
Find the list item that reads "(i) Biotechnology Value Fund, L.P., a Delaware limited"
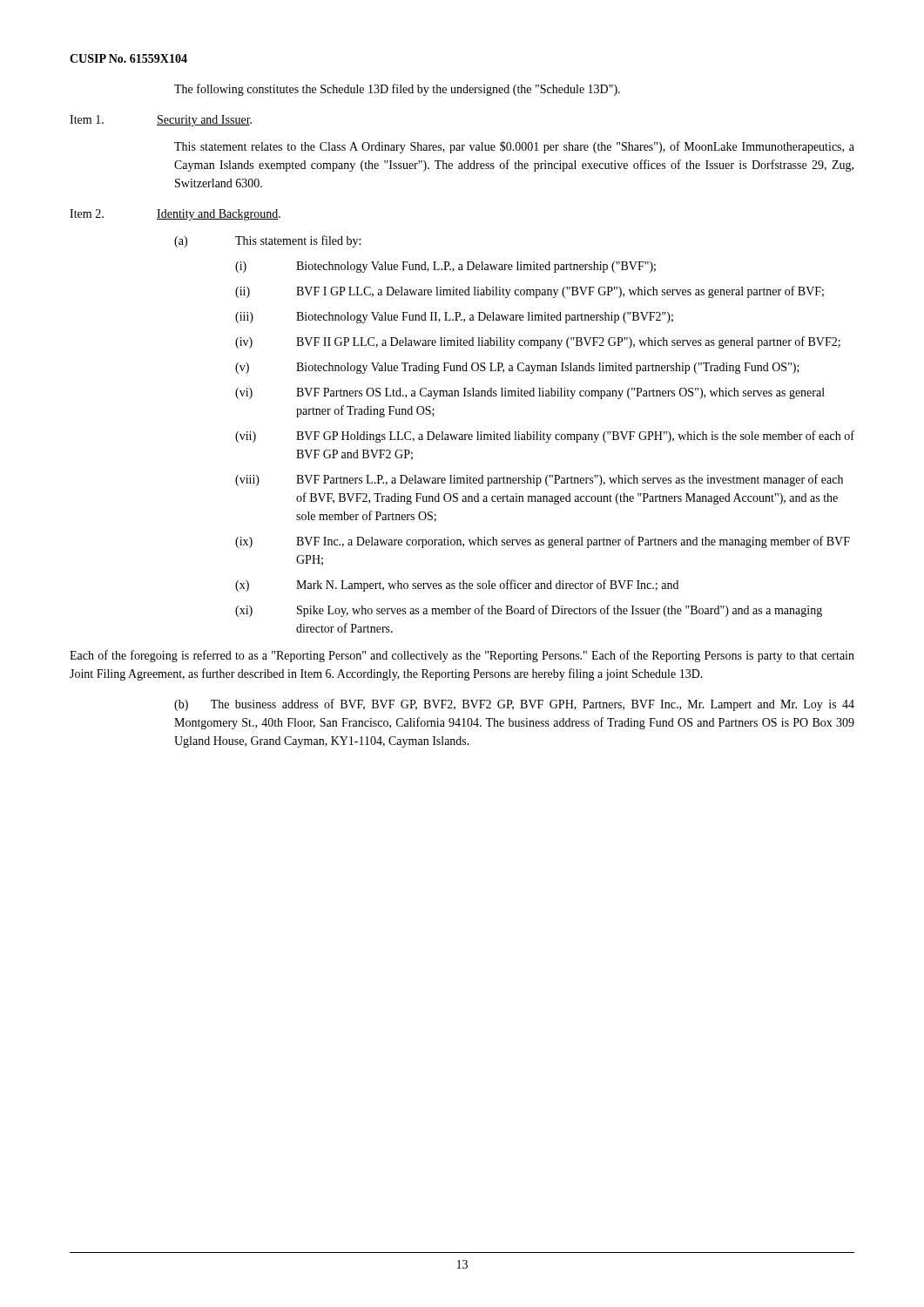tap(545, 266)
